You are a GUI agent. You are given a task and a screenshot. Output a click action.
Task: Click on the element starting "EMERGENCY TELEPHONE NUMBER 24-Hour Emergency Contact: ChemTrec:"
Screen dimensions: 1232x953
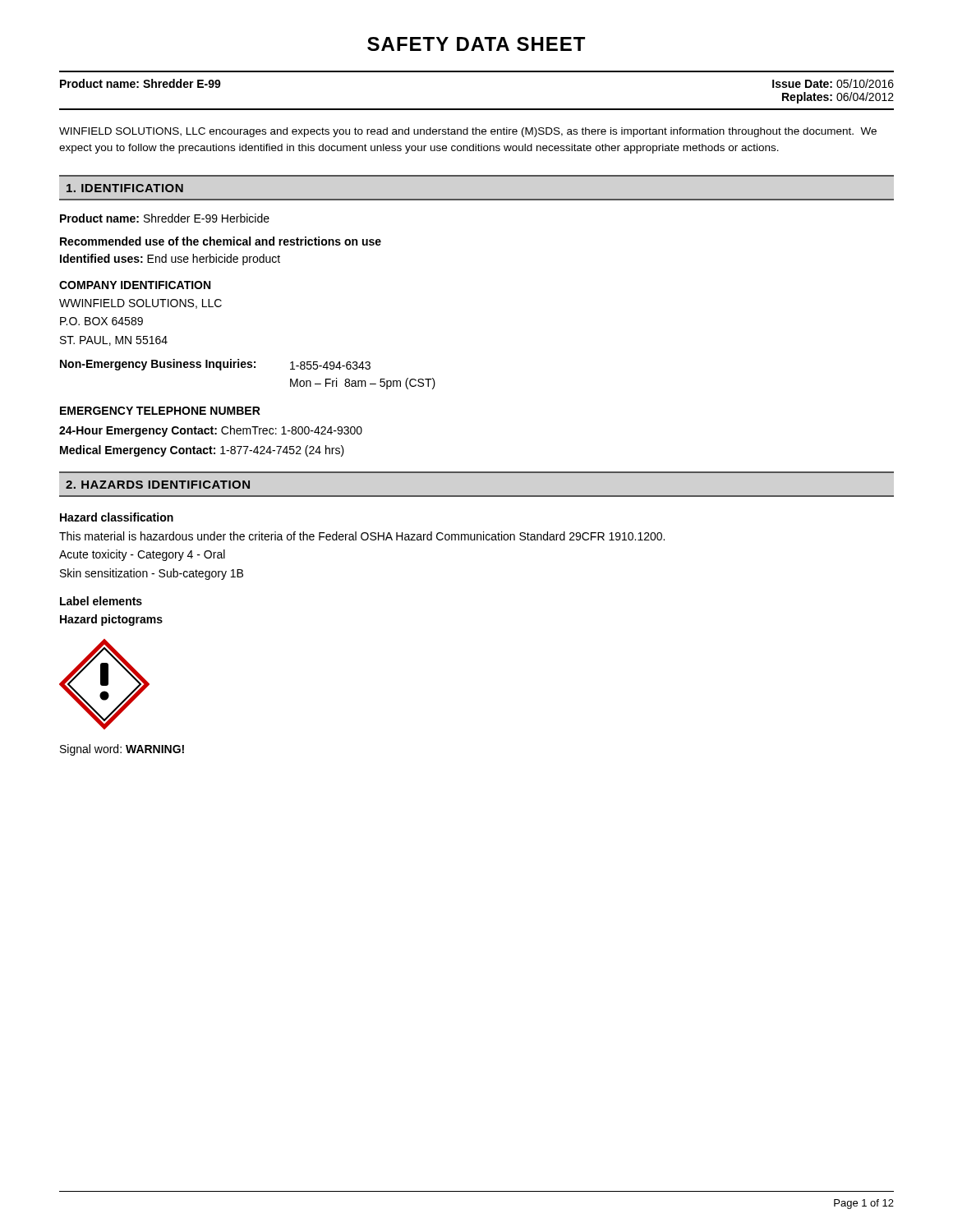coord(211,430)
